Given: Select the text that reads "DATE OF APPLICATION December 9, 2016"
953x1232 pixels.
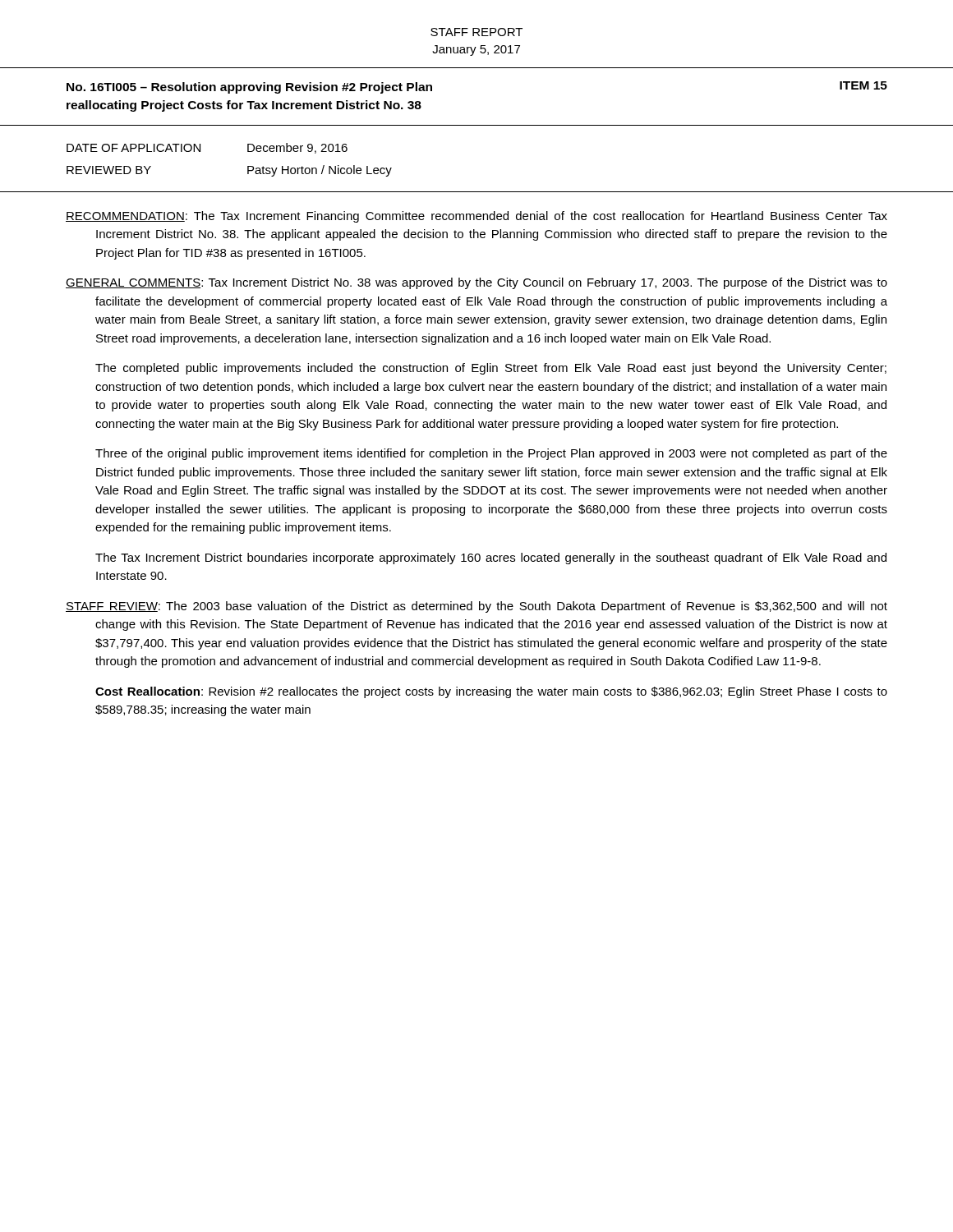Looking at the screenshot, I should [x=207, y=147].
